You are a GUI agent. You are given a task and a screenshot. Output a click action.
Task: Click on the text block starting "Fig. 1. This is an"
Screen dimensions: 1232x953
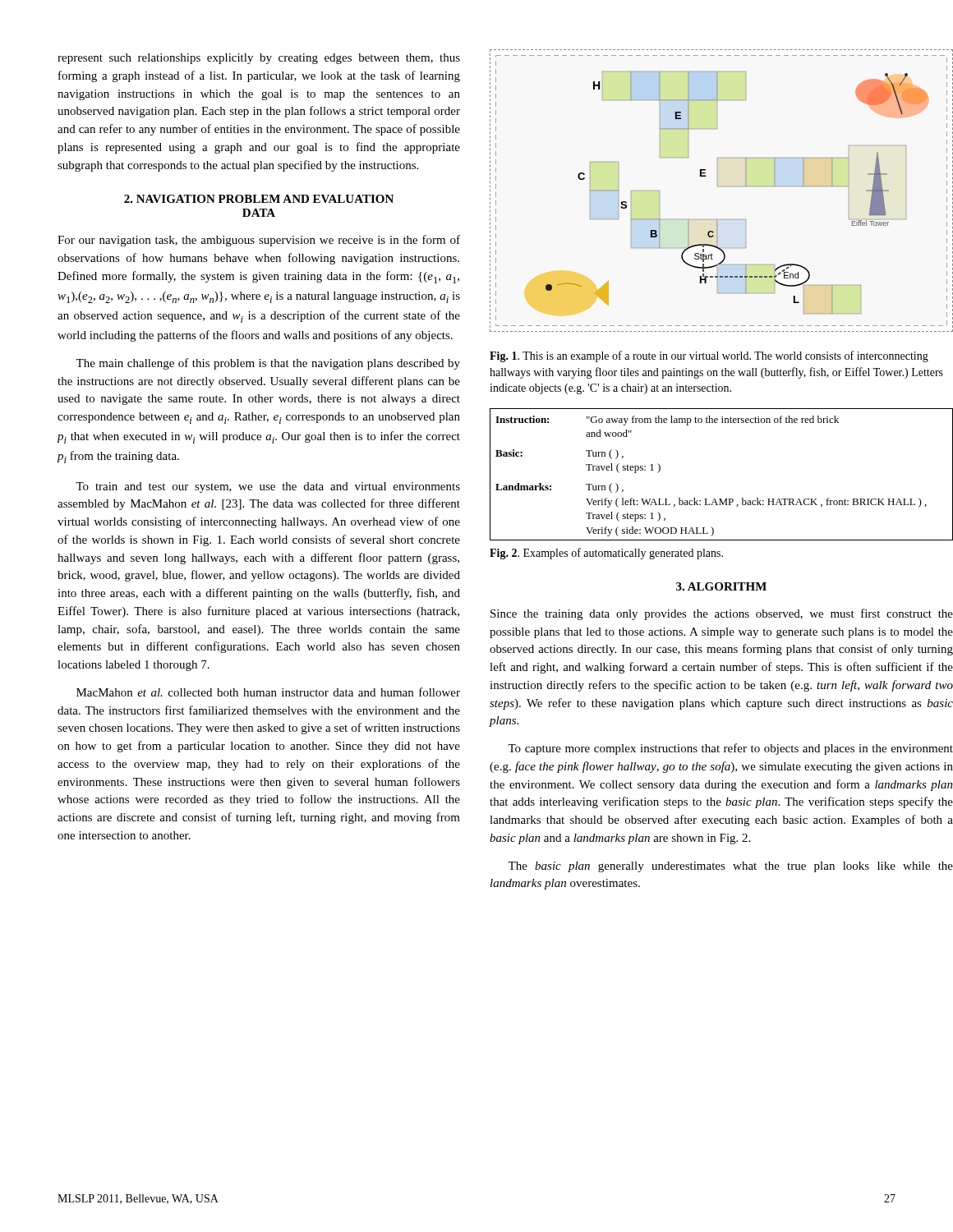tap(716, 372)
